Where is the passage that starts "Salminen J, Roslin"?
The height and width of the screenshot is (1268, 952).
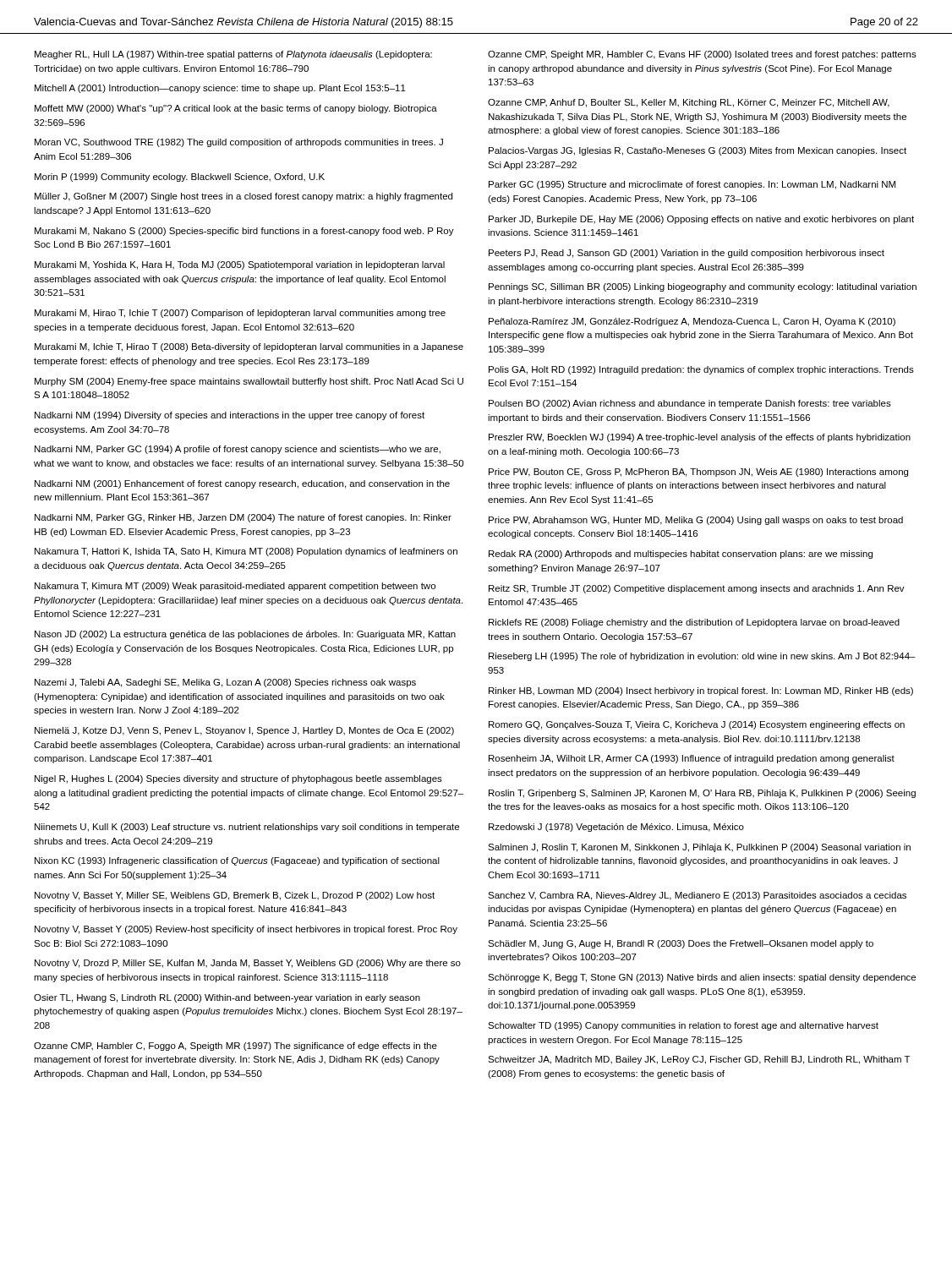click(699, 861)
